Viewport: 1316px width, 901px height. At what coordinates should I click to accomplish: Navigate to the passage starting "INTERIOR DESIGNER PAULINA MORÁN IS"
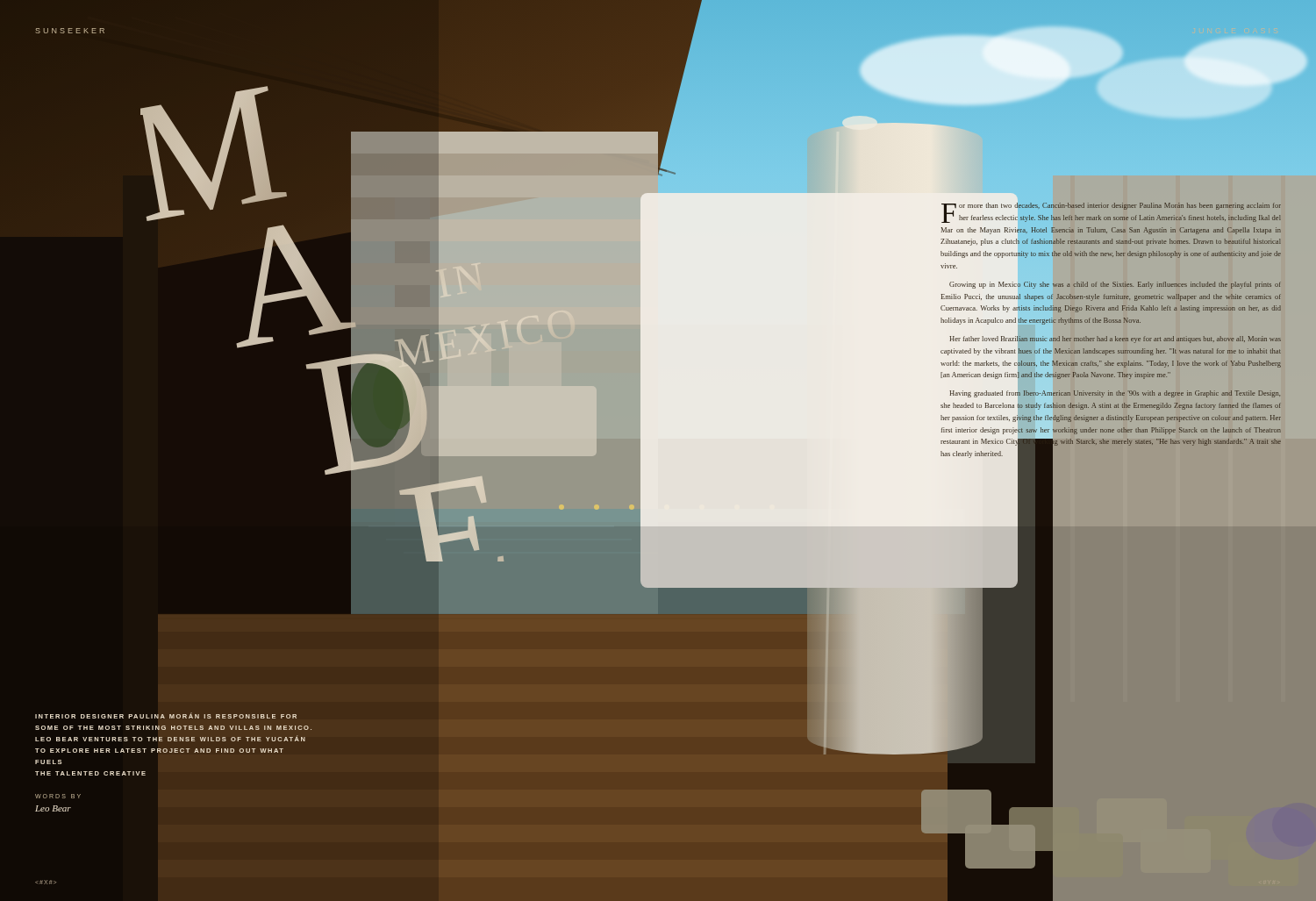click(174, 745)
